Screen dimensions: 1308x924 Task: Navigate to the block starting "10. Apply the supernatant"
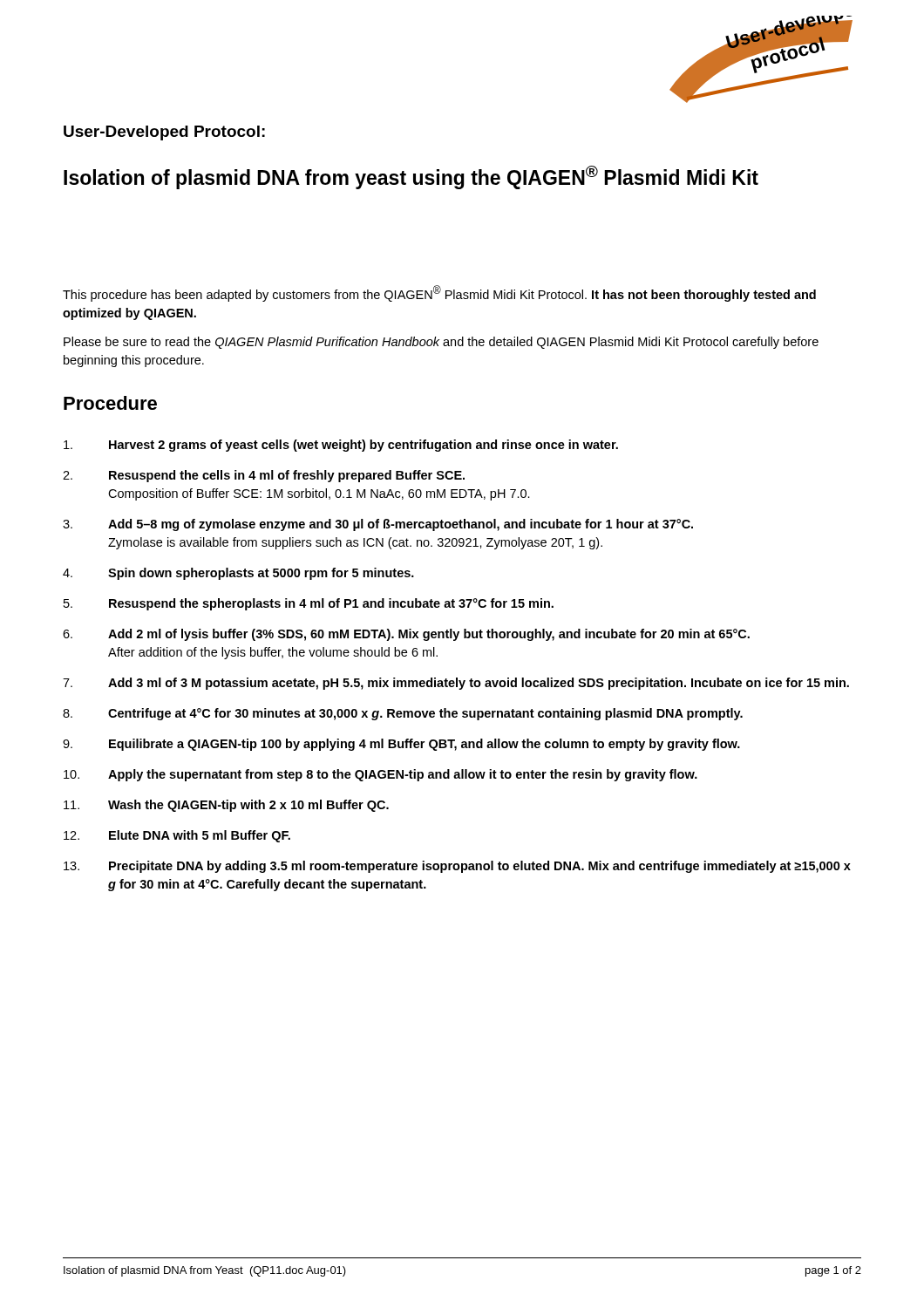point(462,775)
